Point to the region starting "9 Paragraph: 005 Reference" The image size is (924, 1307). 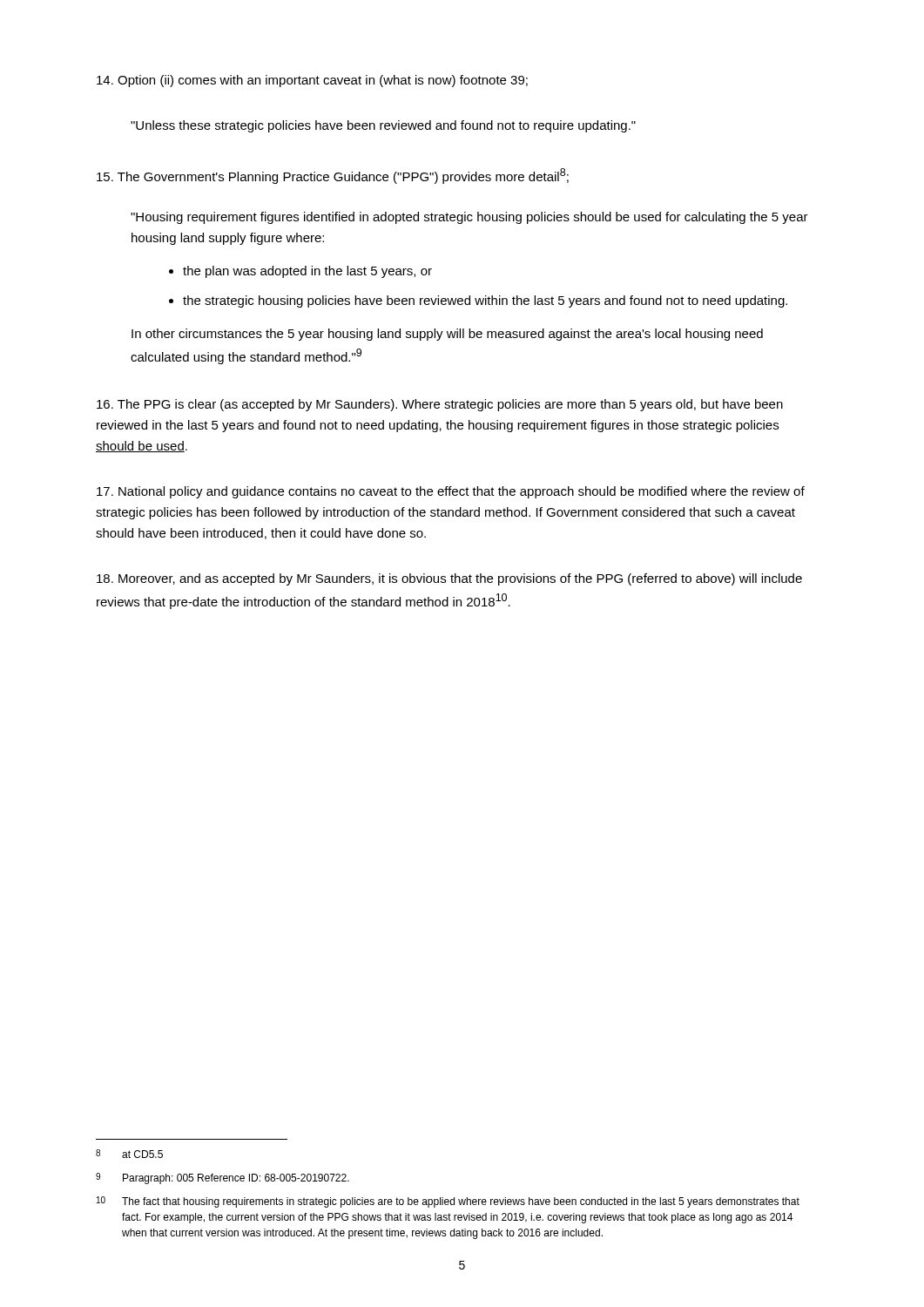(x=223, y=1178)
